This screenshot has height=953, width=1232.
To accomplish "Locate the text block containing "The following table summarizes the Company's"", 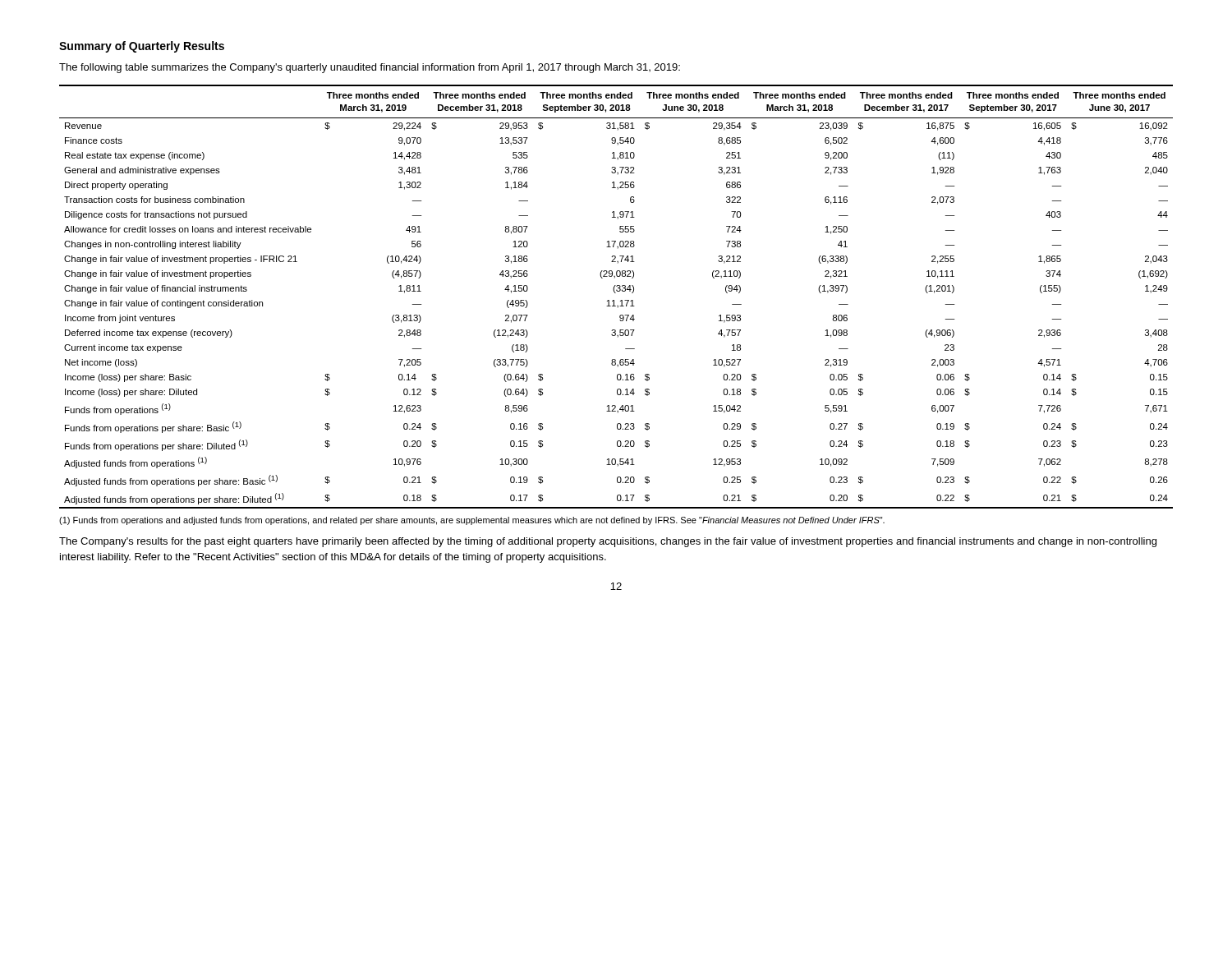I will (x=370, y=67).
